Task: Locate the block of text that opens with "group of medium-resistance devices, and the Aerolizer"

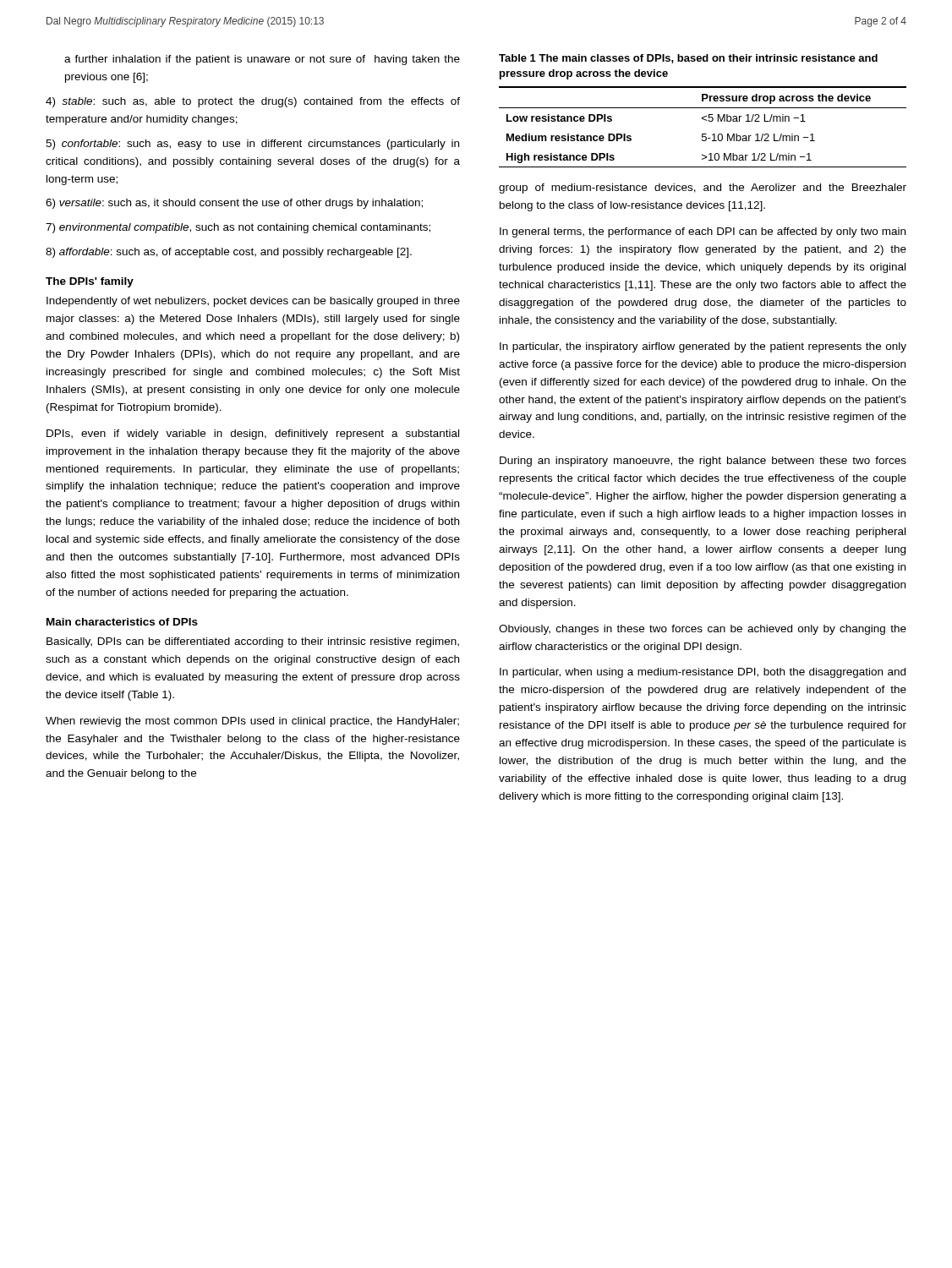Action: click(x=703, y=197)
